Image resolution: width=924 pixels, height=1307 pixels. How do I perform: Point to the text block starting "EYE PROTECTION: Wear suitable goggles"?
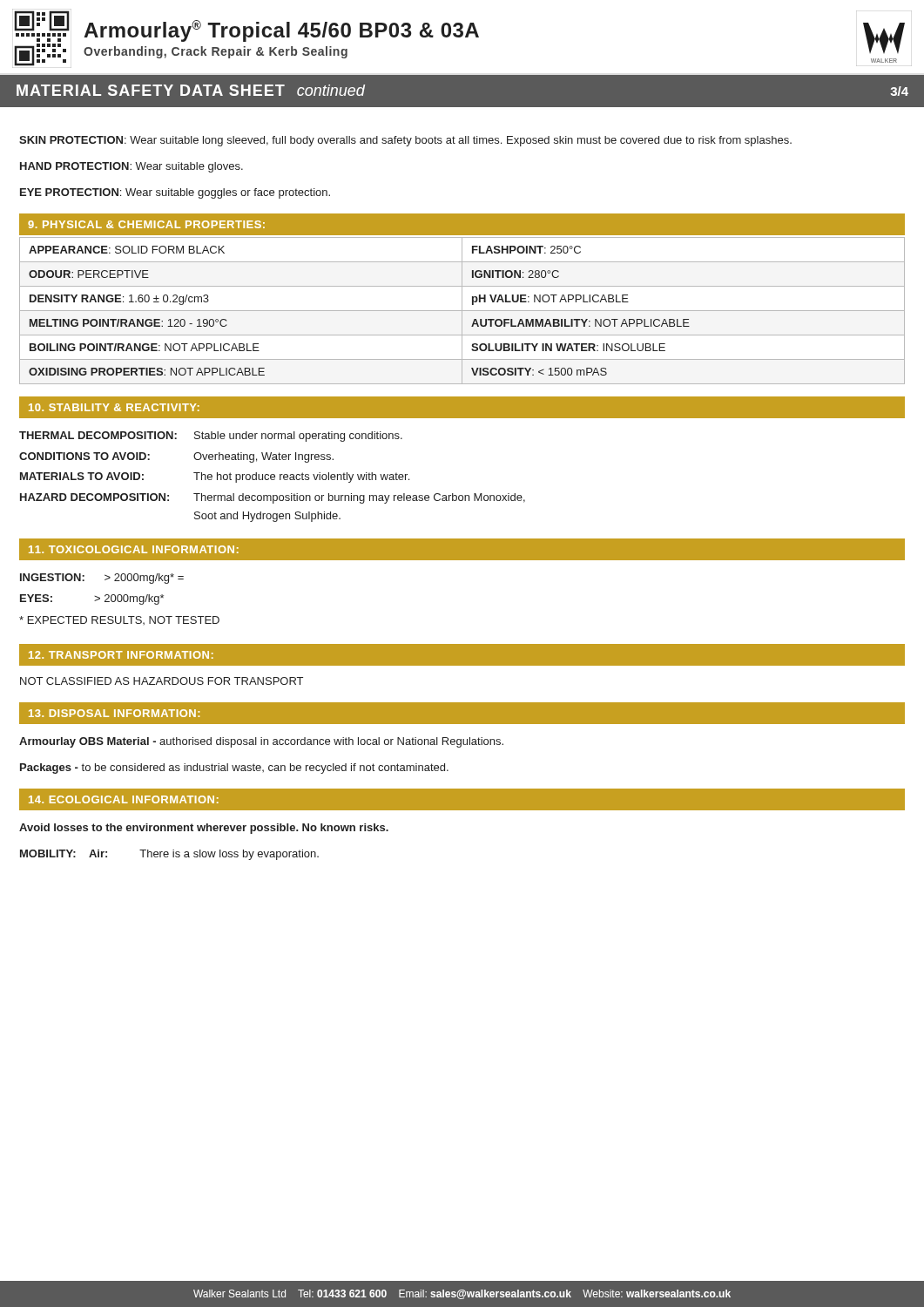point(175,192)
